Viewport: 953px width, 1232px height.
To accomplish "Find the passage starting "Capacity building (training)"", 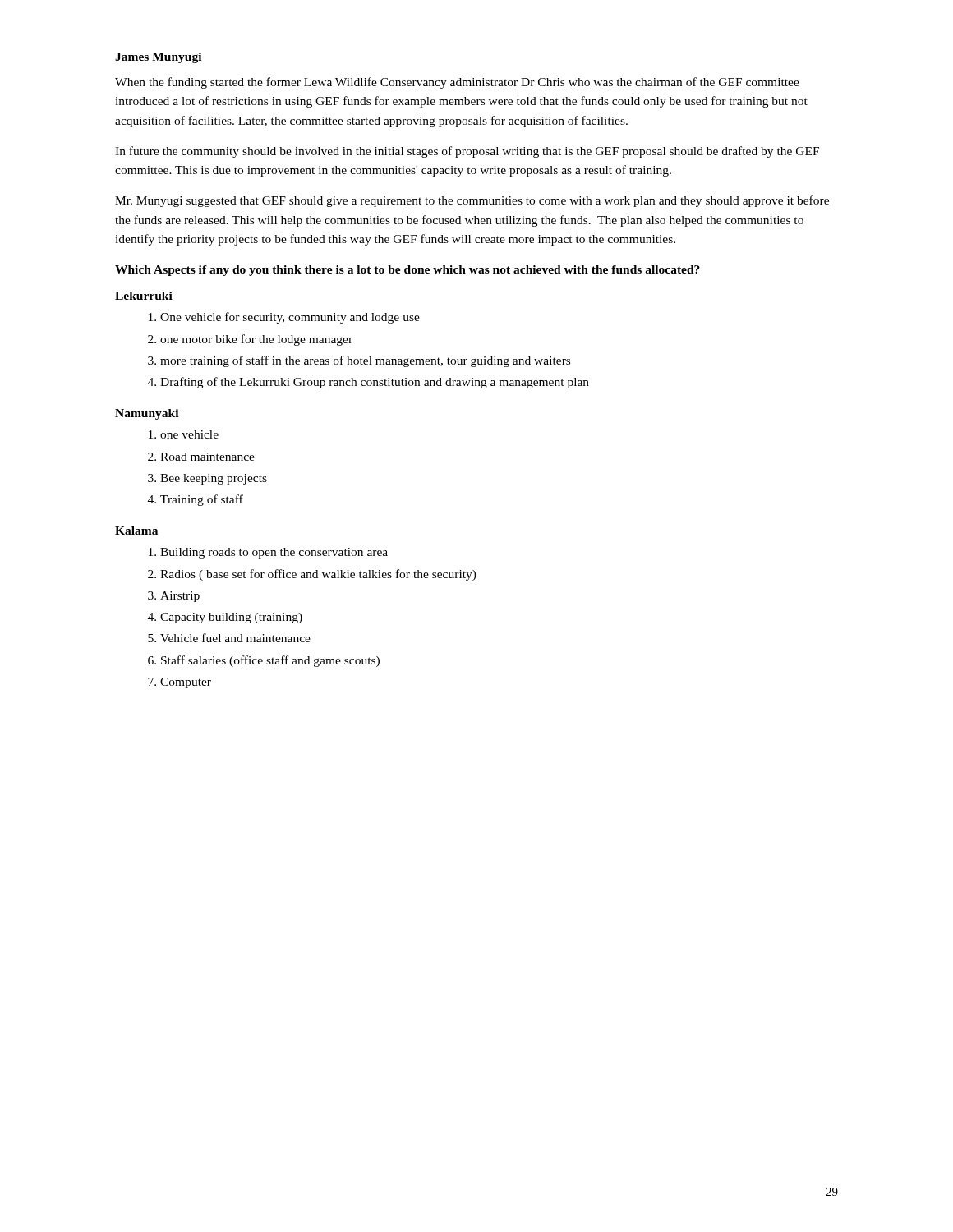I will (231, 616).
